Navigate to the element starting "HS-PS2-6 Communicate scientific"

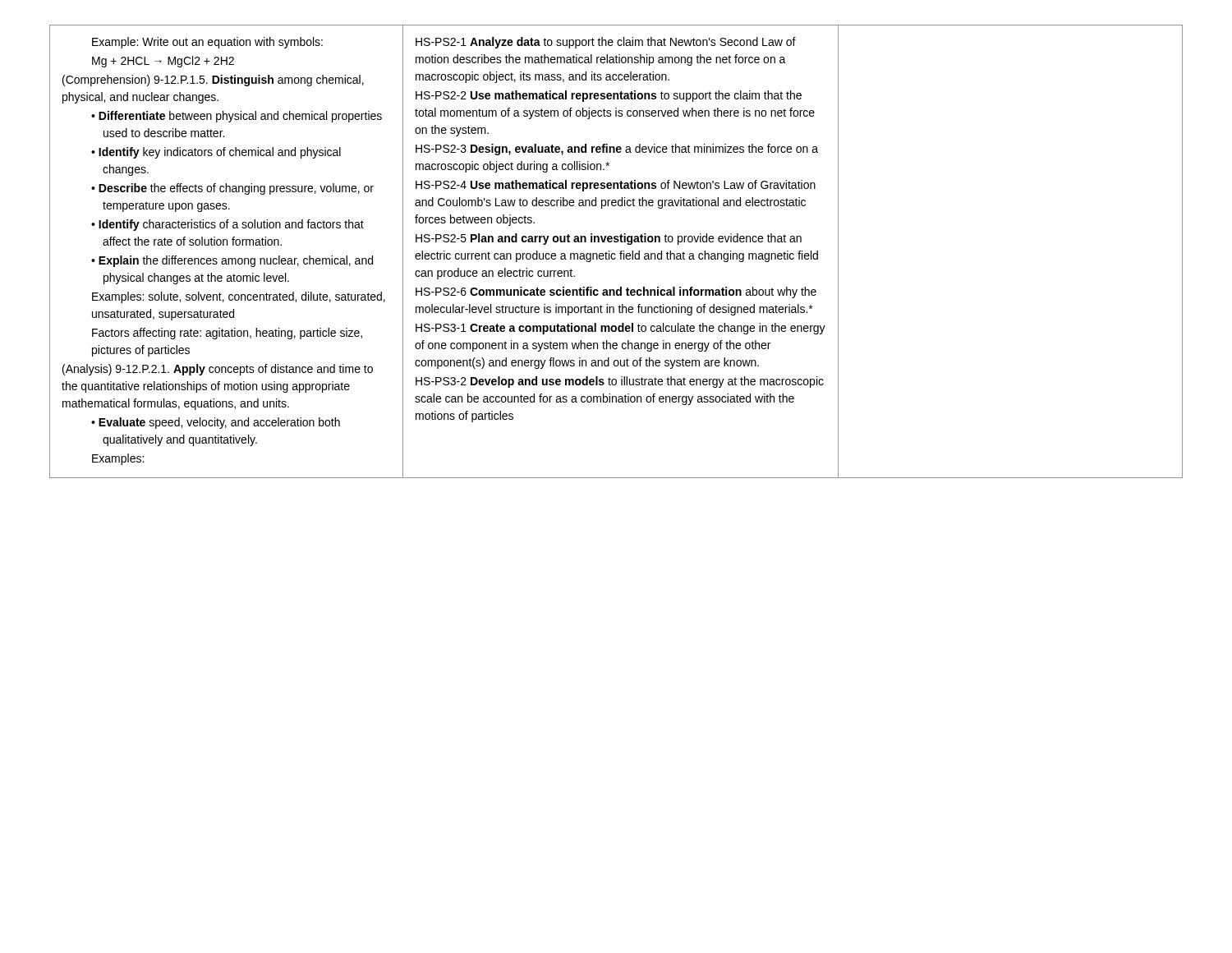point(621,301)
